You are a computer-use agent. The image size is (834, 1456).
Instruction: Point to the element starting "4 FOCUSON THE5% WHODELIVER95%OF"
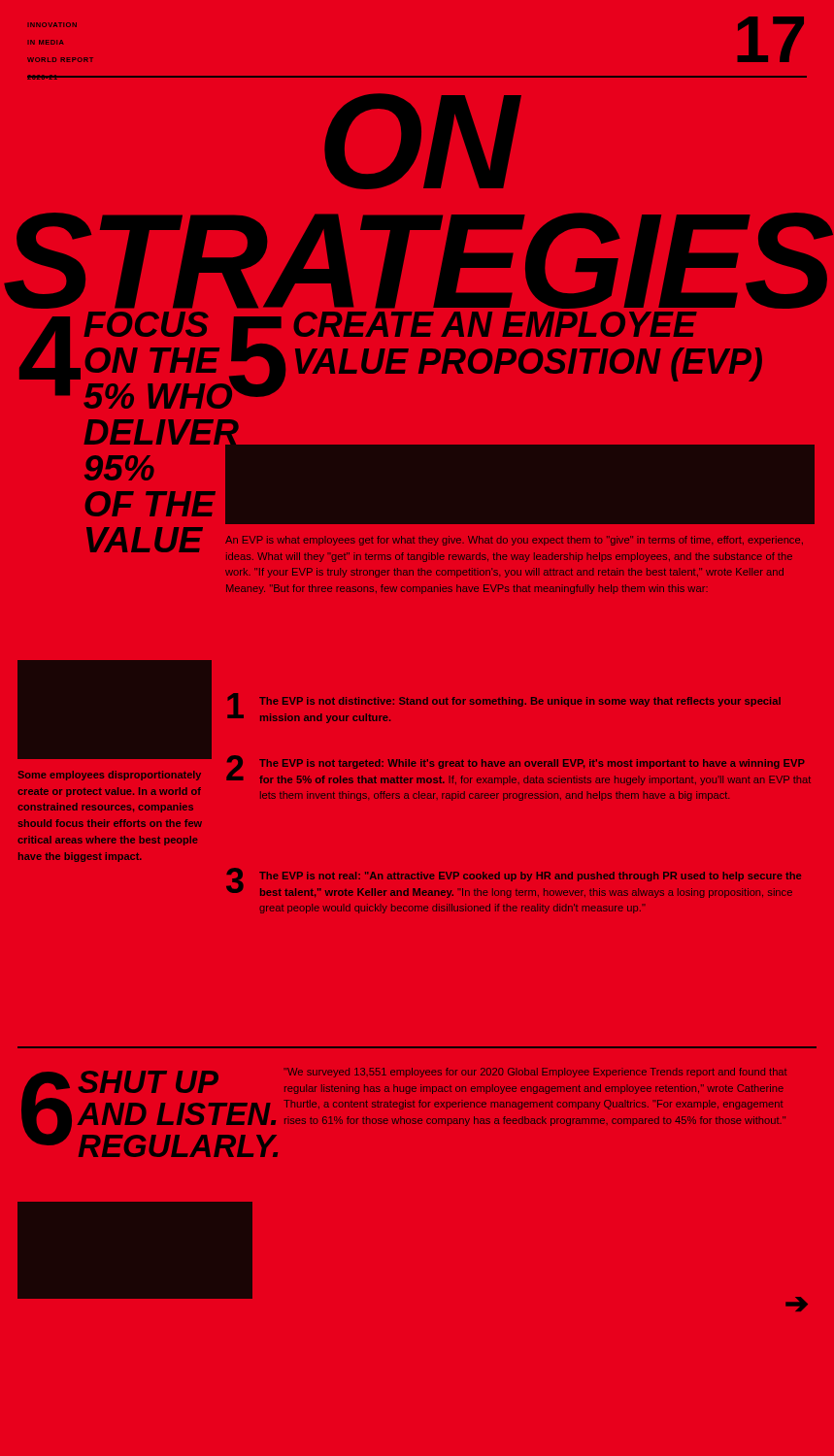[x=117, y=429]
